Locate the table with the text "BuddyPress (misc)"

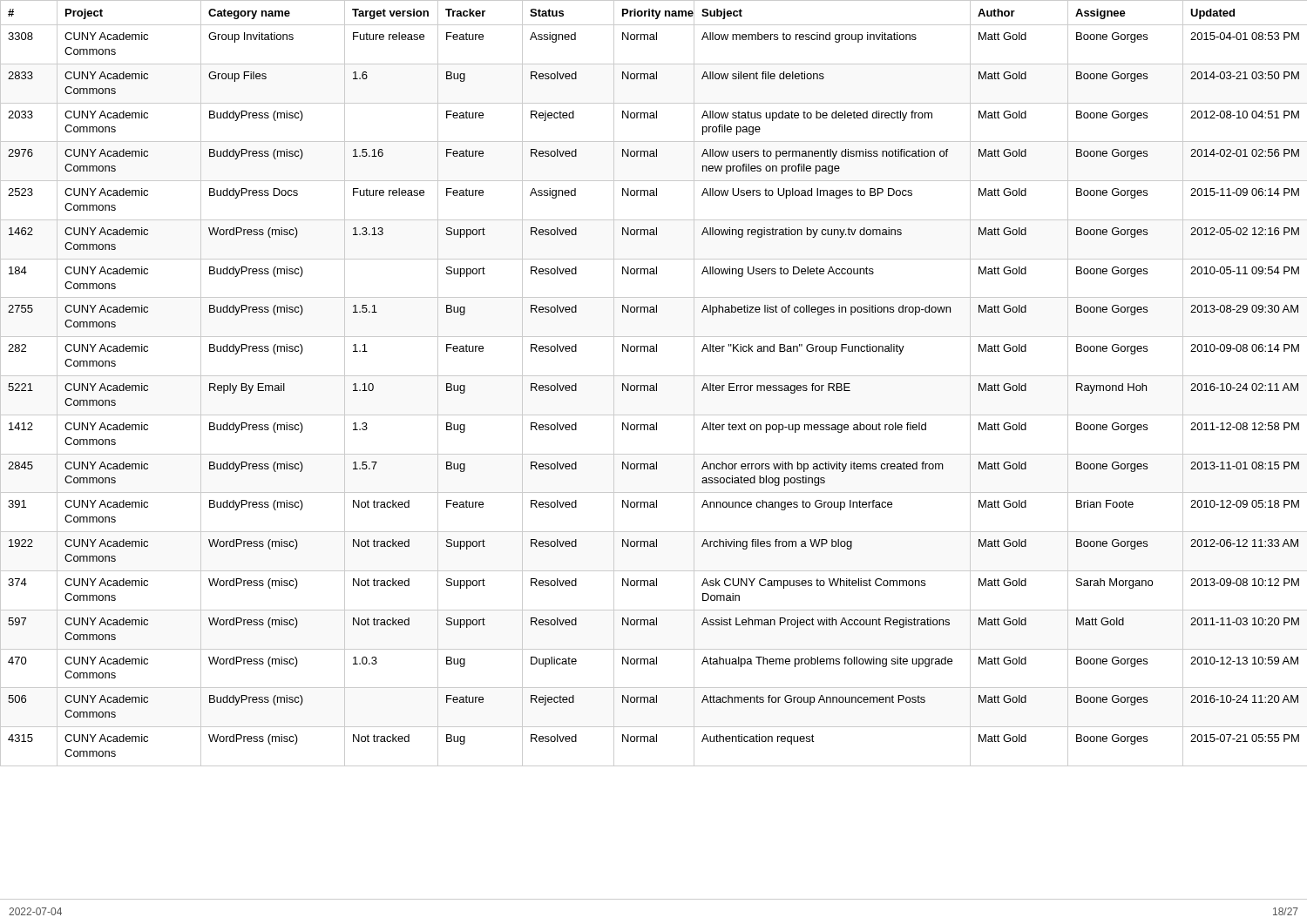coord(654,449)
